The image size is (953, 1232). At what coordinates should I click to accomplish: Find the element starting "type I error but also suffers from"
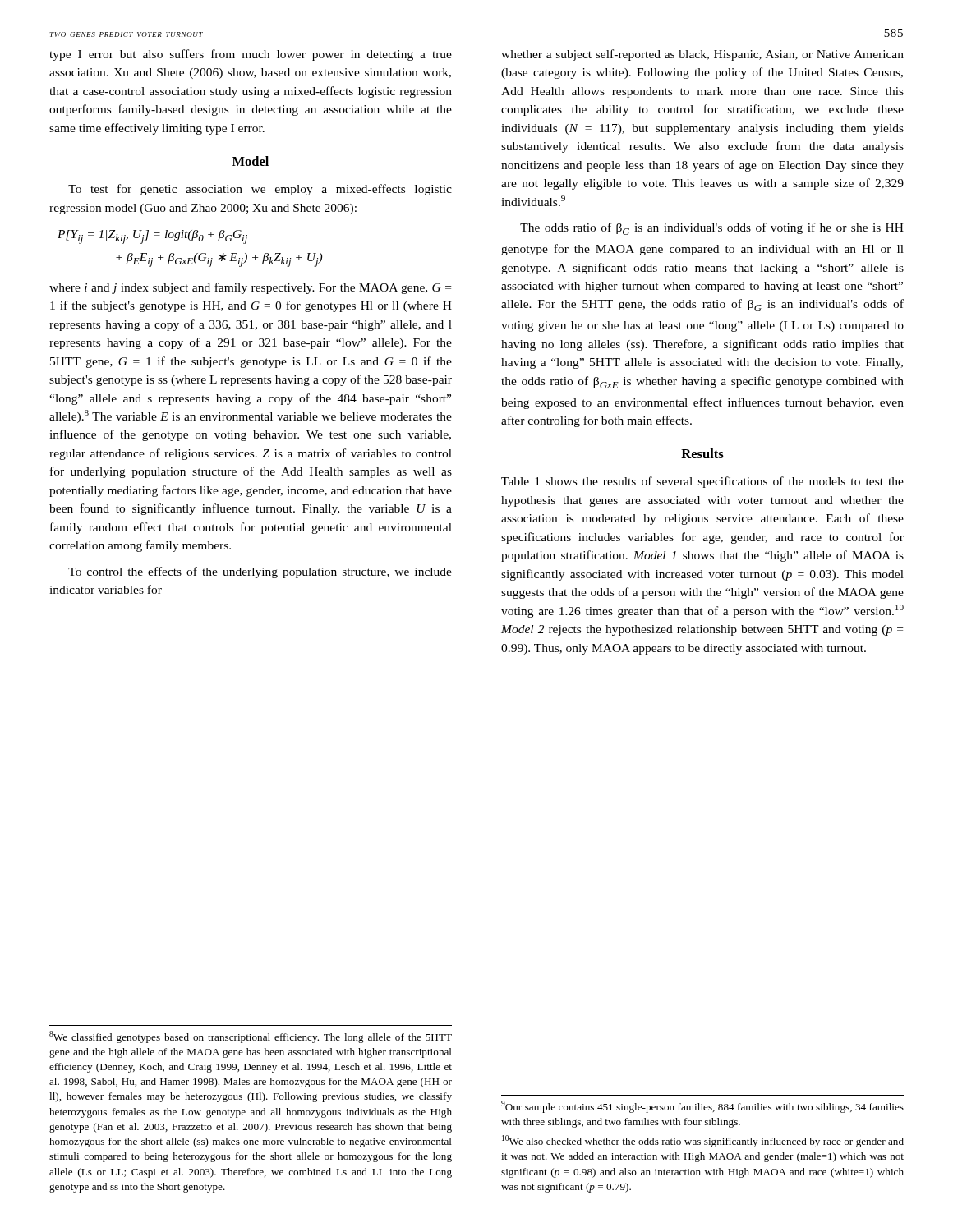[x=251, y=91]
